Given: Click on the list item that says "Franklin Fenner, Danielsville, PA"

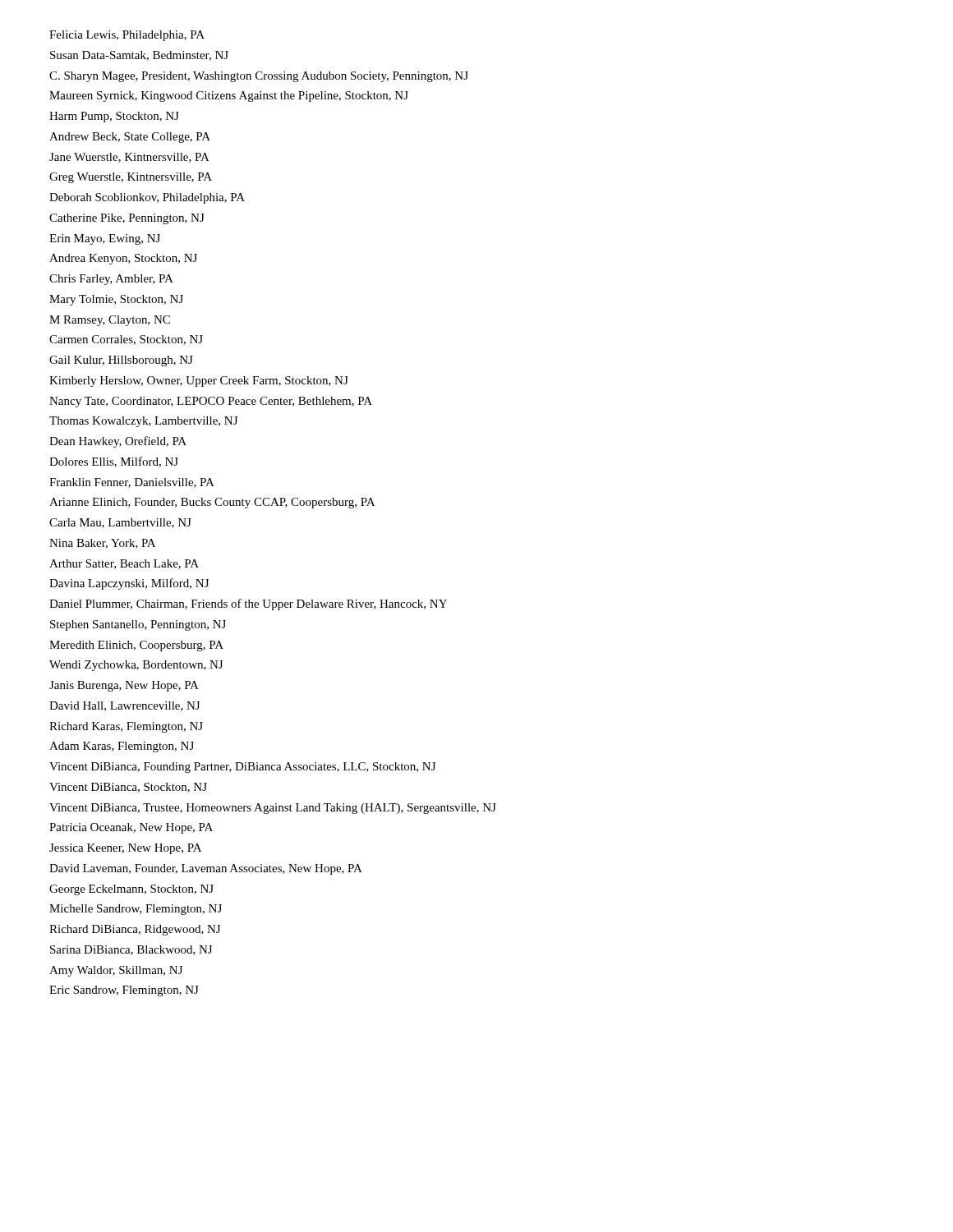Looking at the screenshot, I should [132, 482].
